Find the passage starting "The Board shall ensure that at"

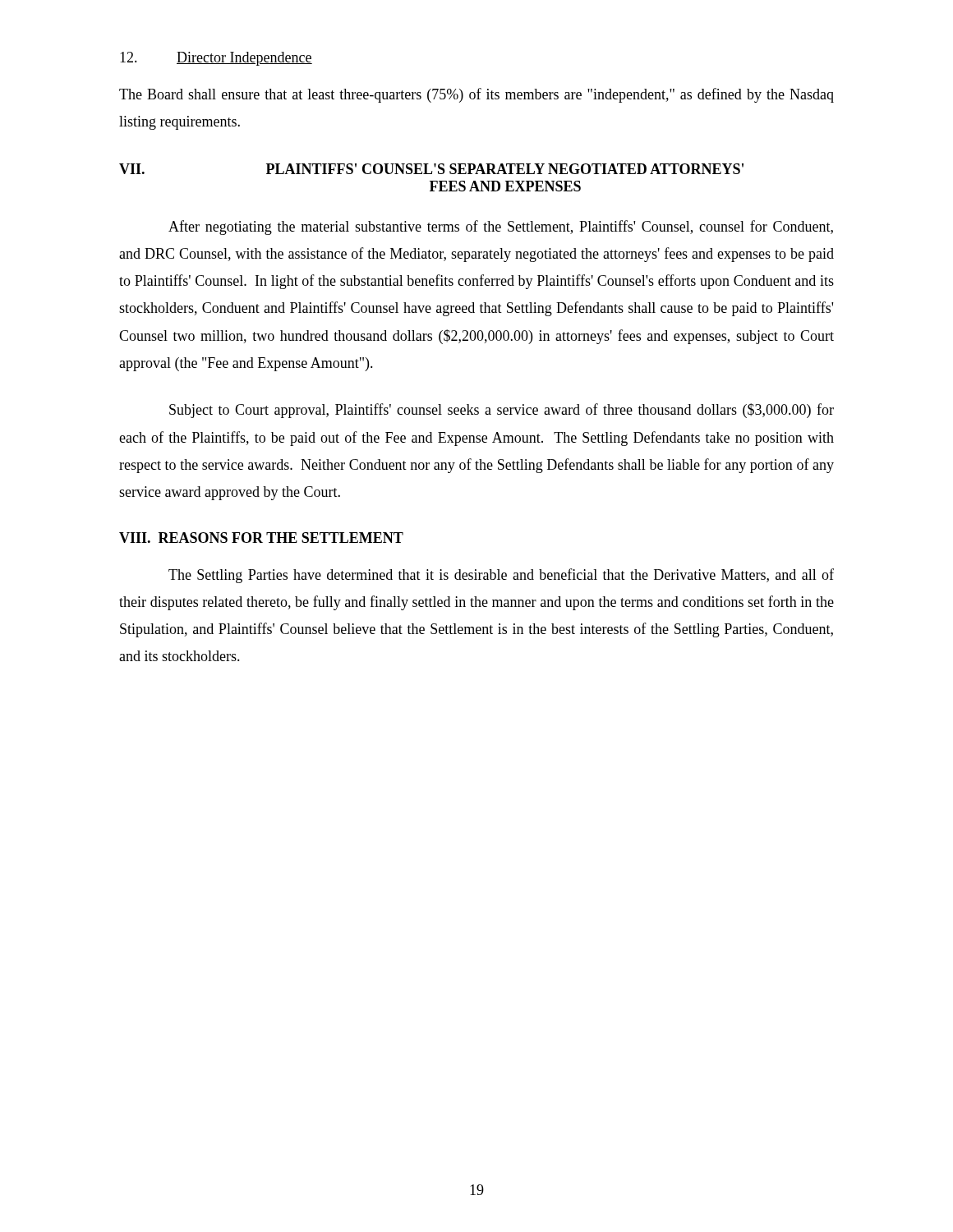coord(476,108)
